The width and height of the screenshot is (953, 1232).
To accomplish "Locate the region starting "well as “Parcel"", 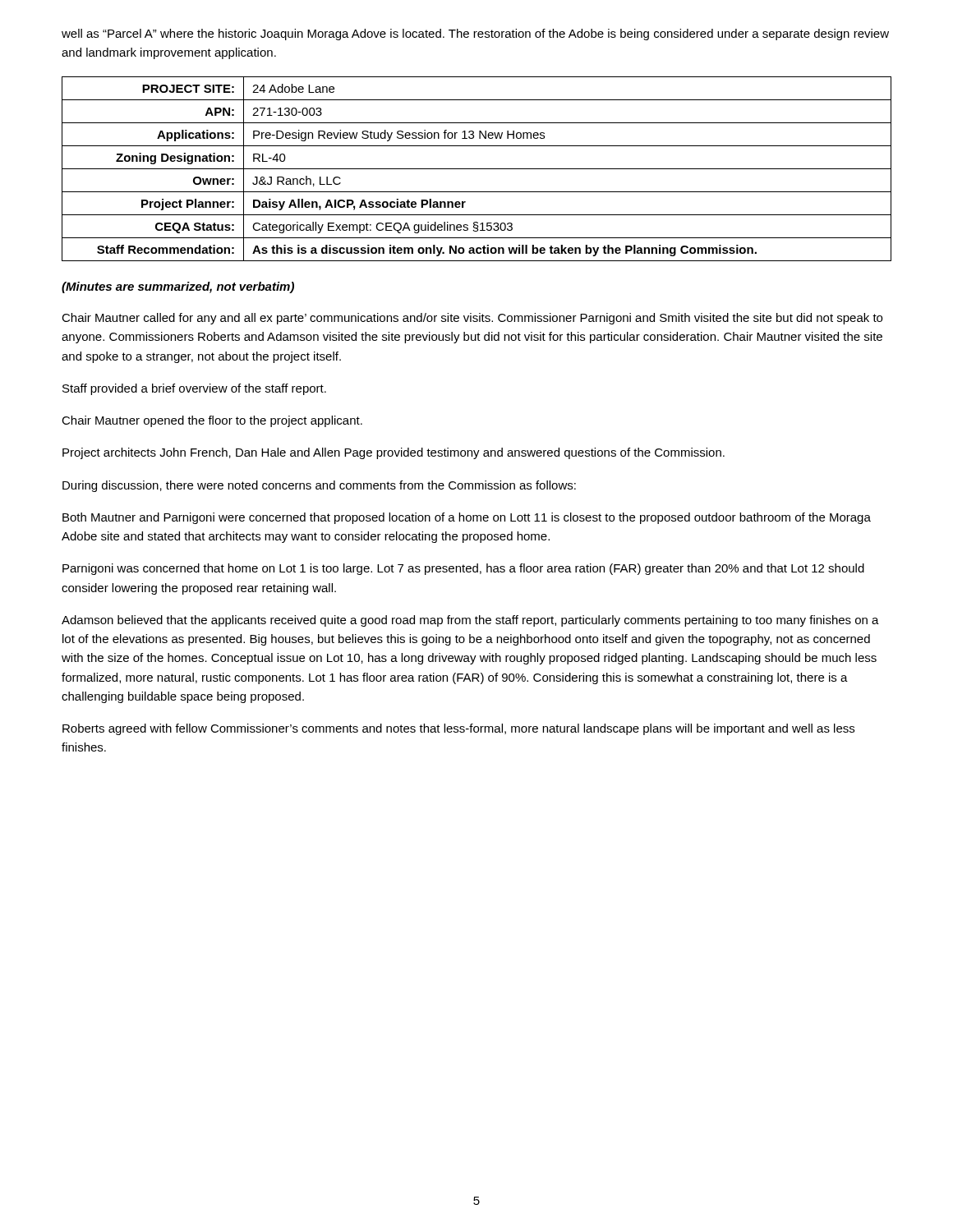I will tap(475, 43).
